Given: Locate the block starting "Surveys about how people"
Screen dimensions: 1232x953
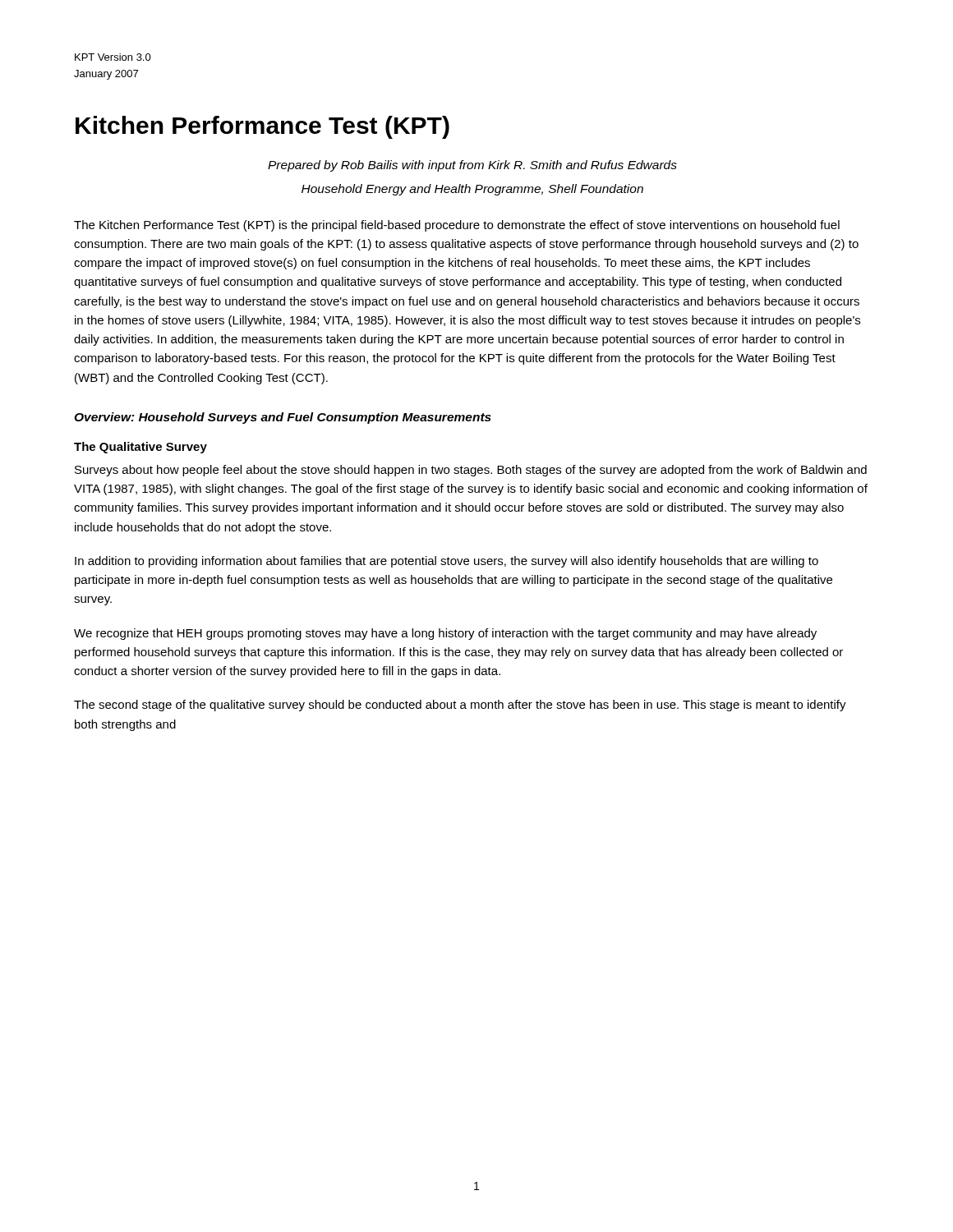Looking at the screenshot, I should pyautogui.click(x=471, y=498).
